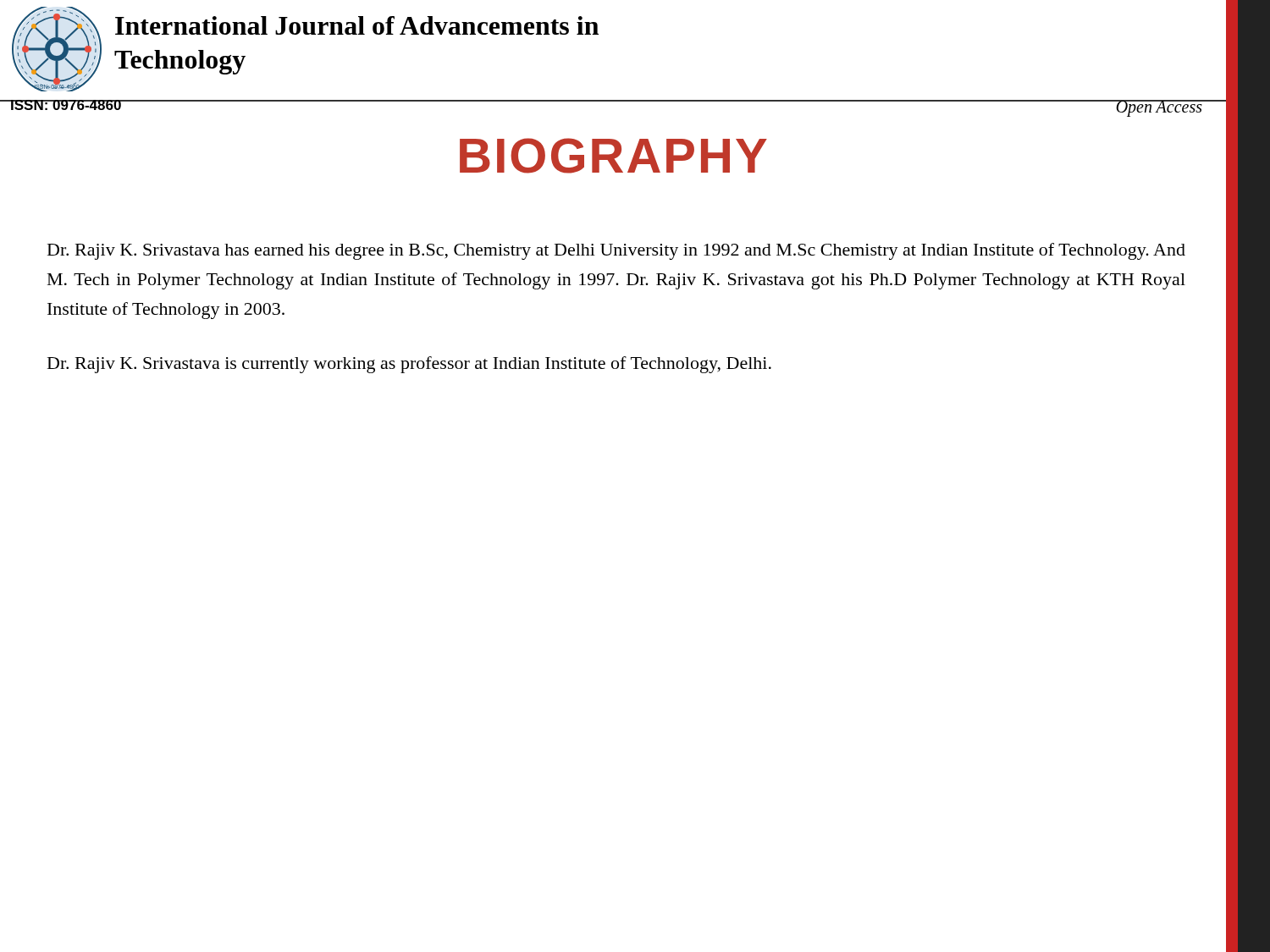Locate the text with the text "Open Access"
Image resolution: width=1270 pixels, height=952 pixels.
click(x=1159, y=107)
